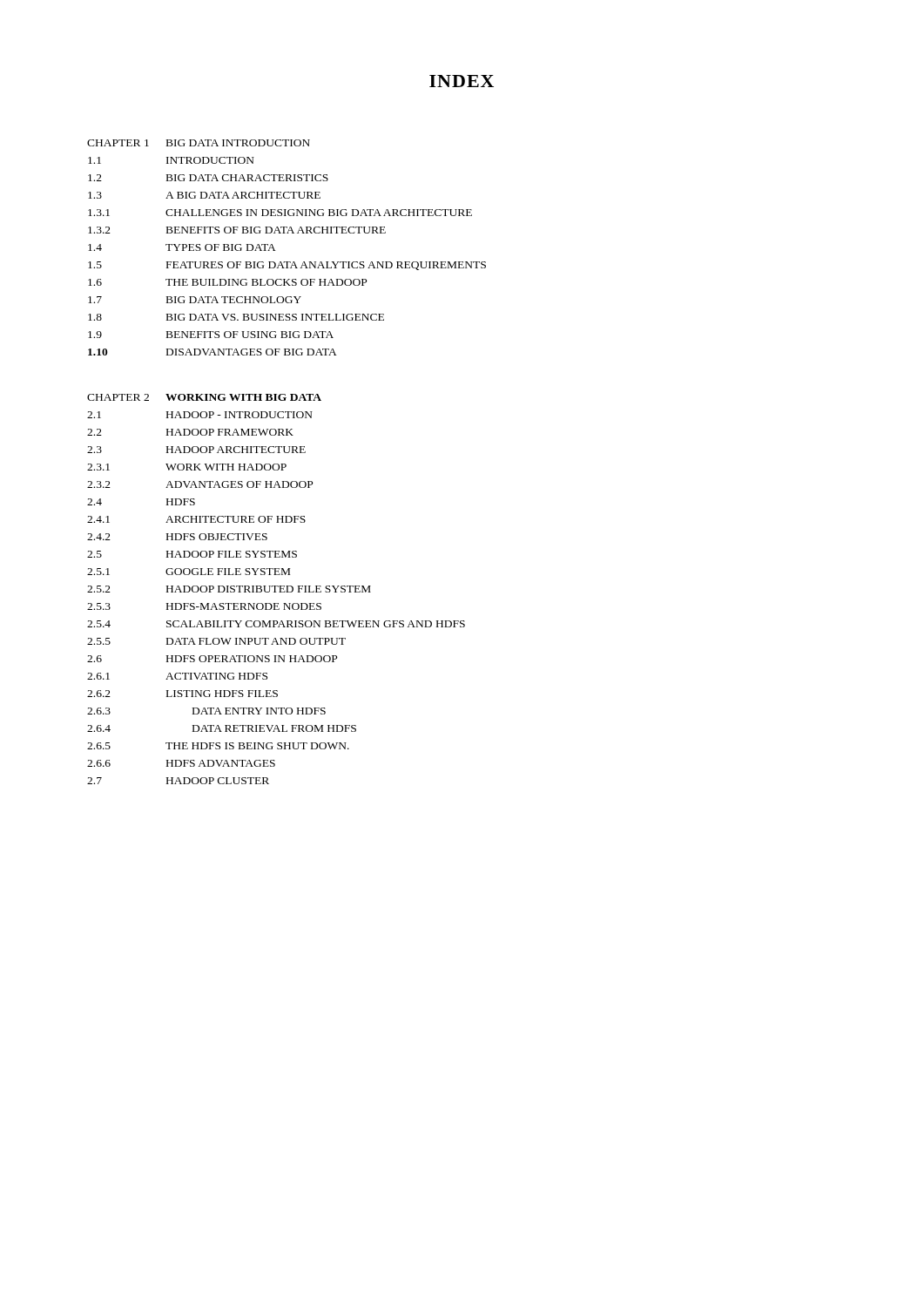Where is the passage that starts "CHAPTER 1 BIG DATA INTRODUCTION 1.1"?
Screen dimensions: 1307x924
pyautogui.click(x=199, y=143)
